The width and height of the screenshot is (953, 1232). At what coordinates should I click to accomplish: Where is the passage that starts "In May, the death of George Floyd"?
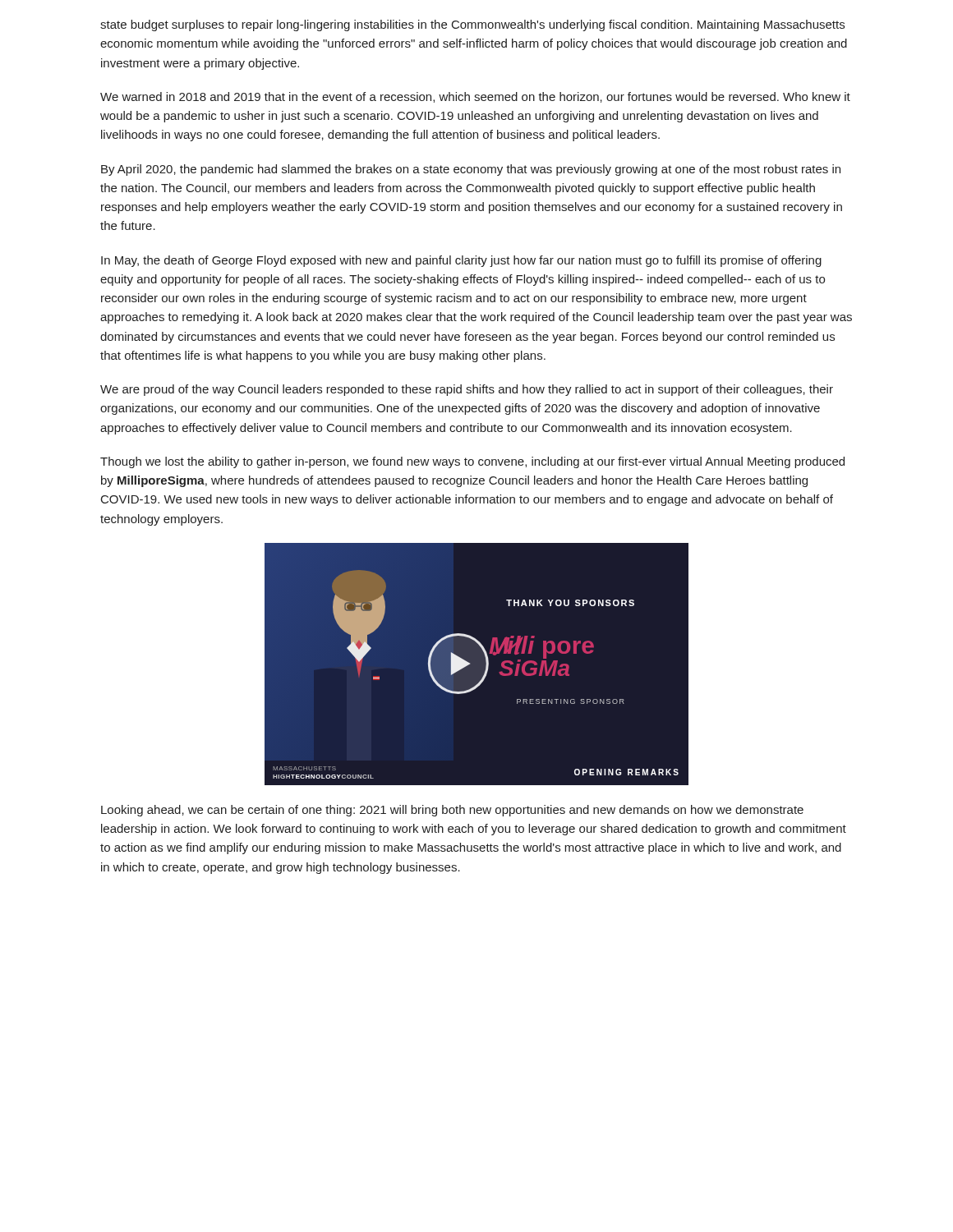tap(476, 307)
